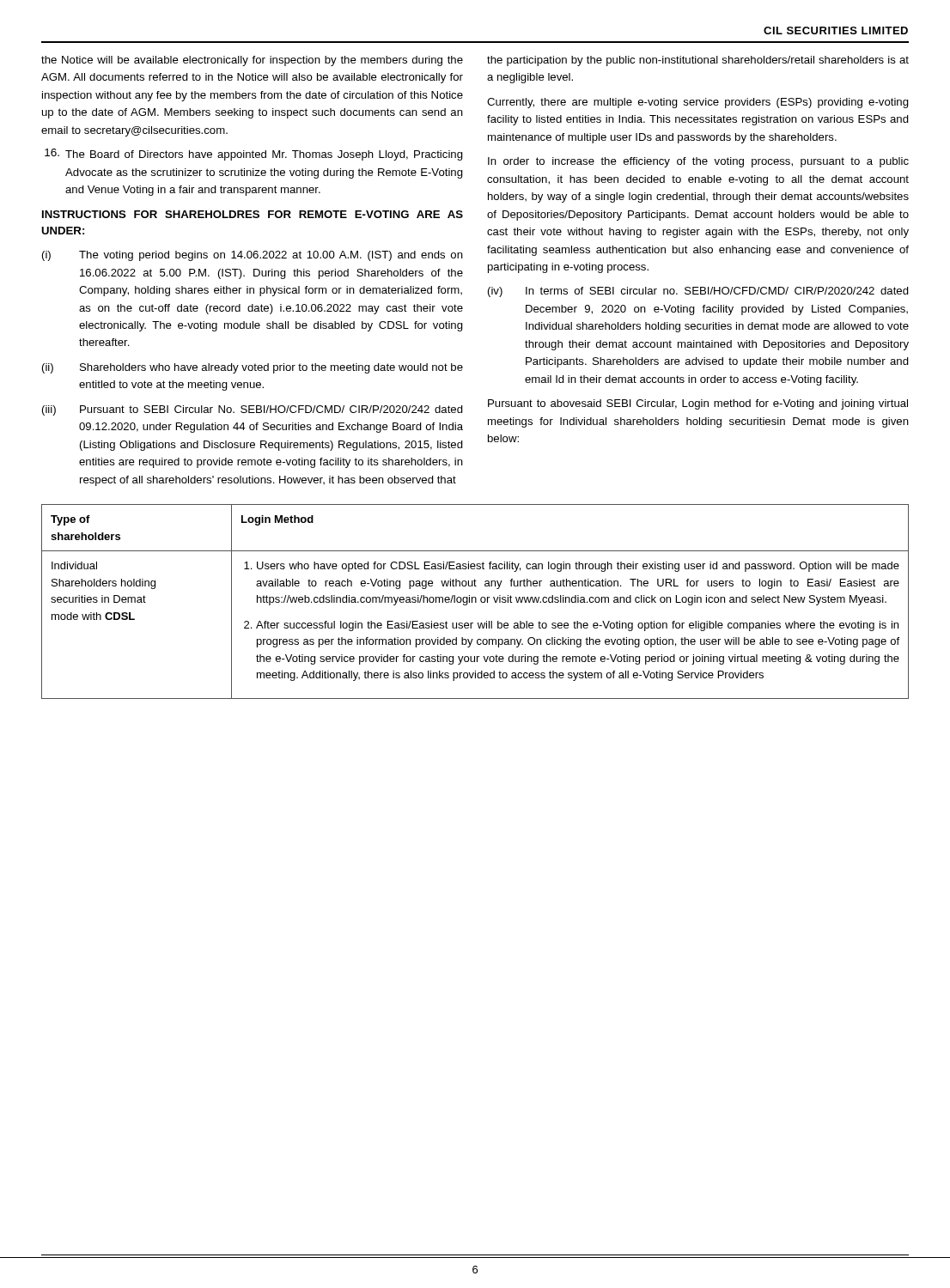
Task: Find the block on this page that starts "(iv) In terms"
Action: [x=698, y=336]
